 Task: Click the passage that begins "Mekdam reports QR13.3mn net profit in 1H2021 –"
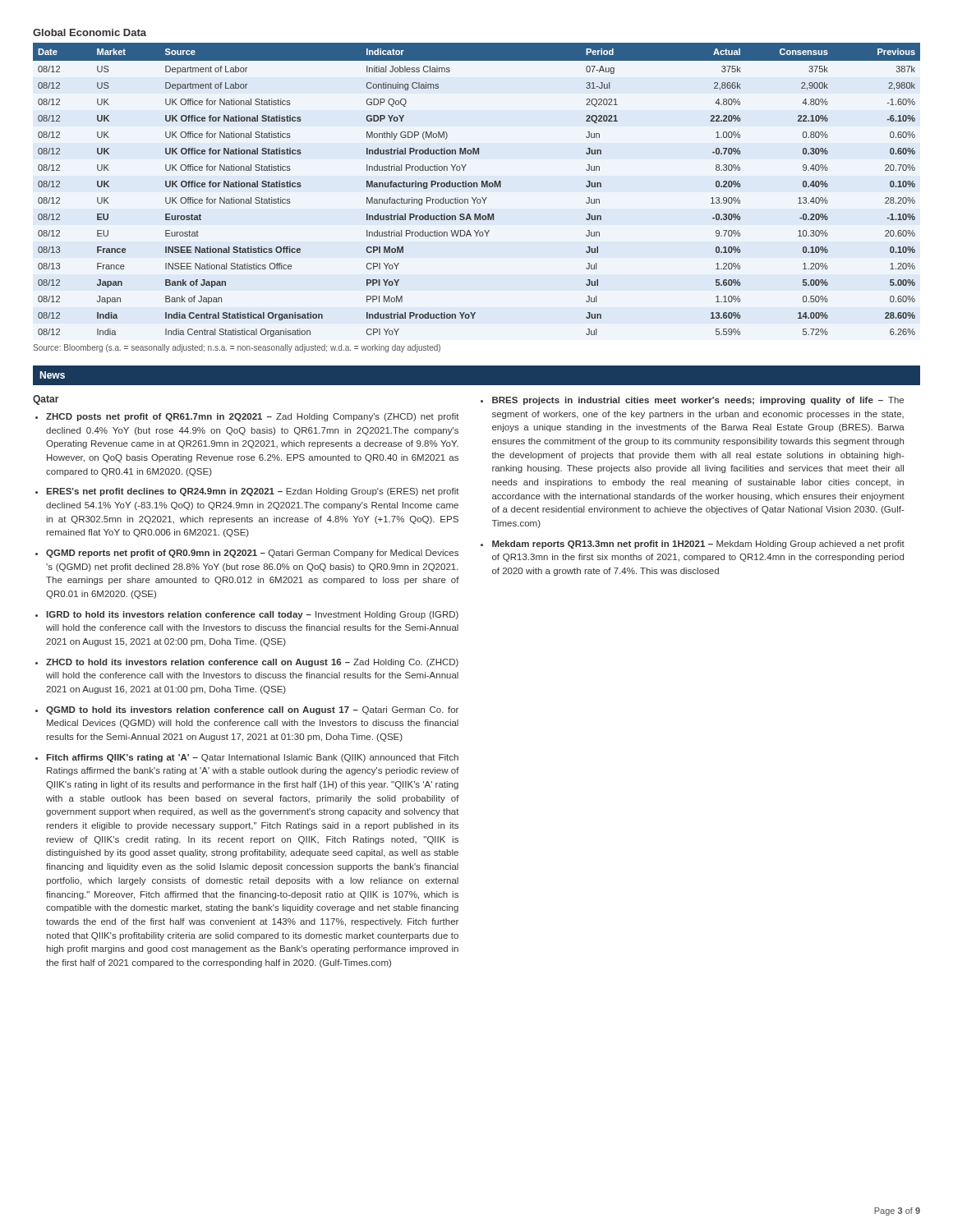[698, 557]
